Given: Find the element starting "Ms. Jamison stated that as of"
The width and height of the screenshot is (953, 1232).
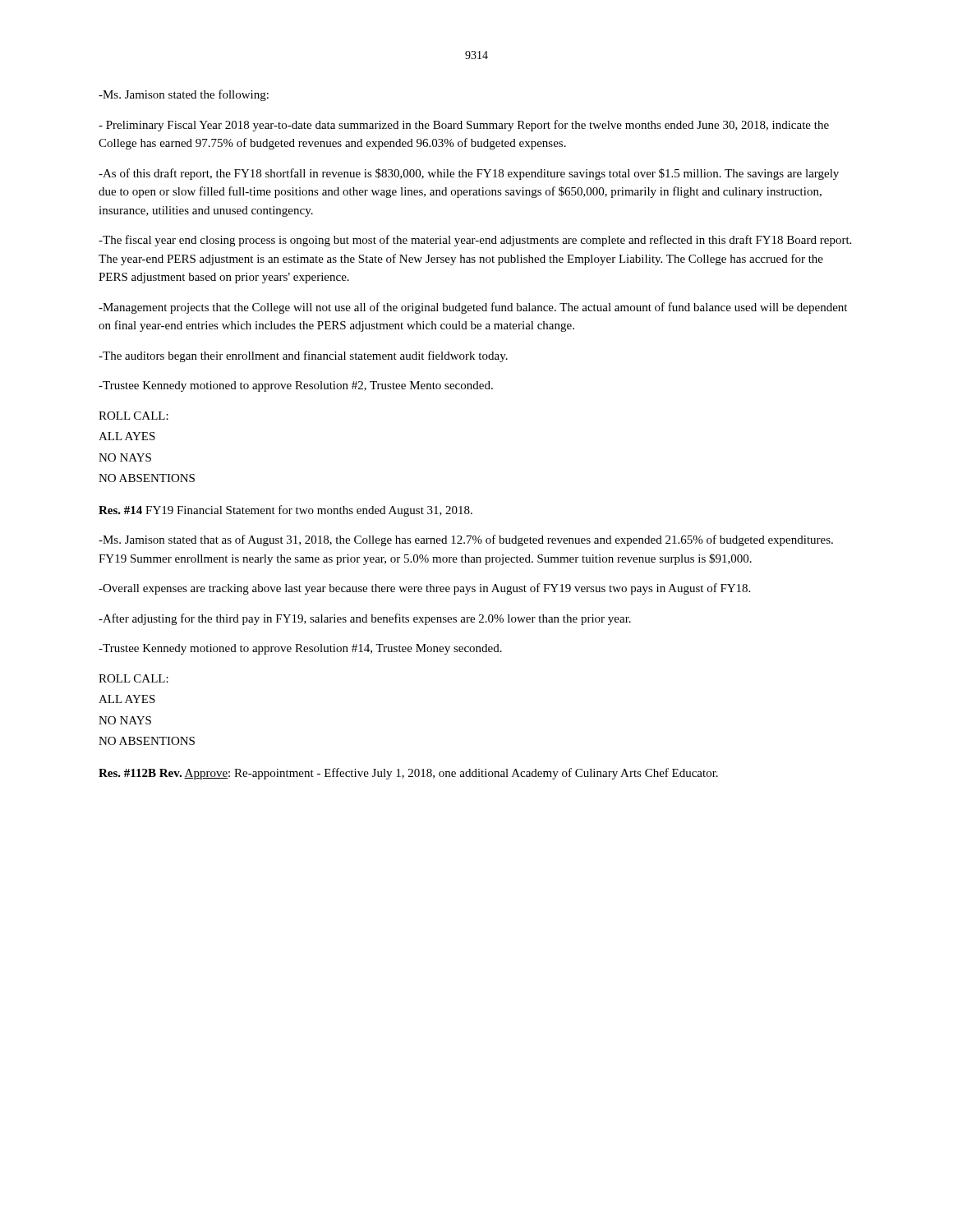Looking at the screenshot, I should click(x=466, y=549).
